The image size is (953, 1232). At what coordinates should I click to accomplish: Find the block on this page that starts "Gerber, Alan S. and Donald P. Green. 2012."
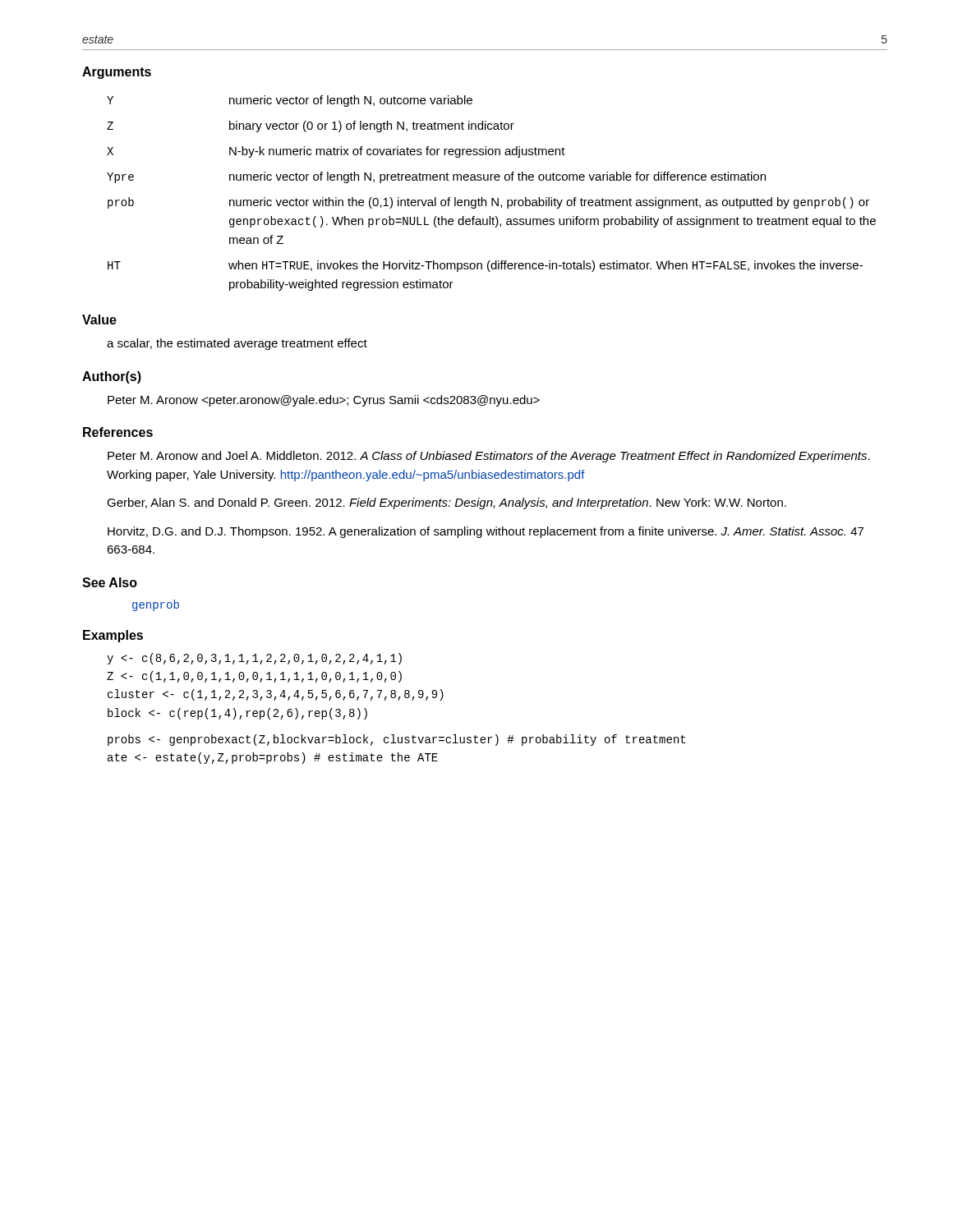tap(447, 502)
